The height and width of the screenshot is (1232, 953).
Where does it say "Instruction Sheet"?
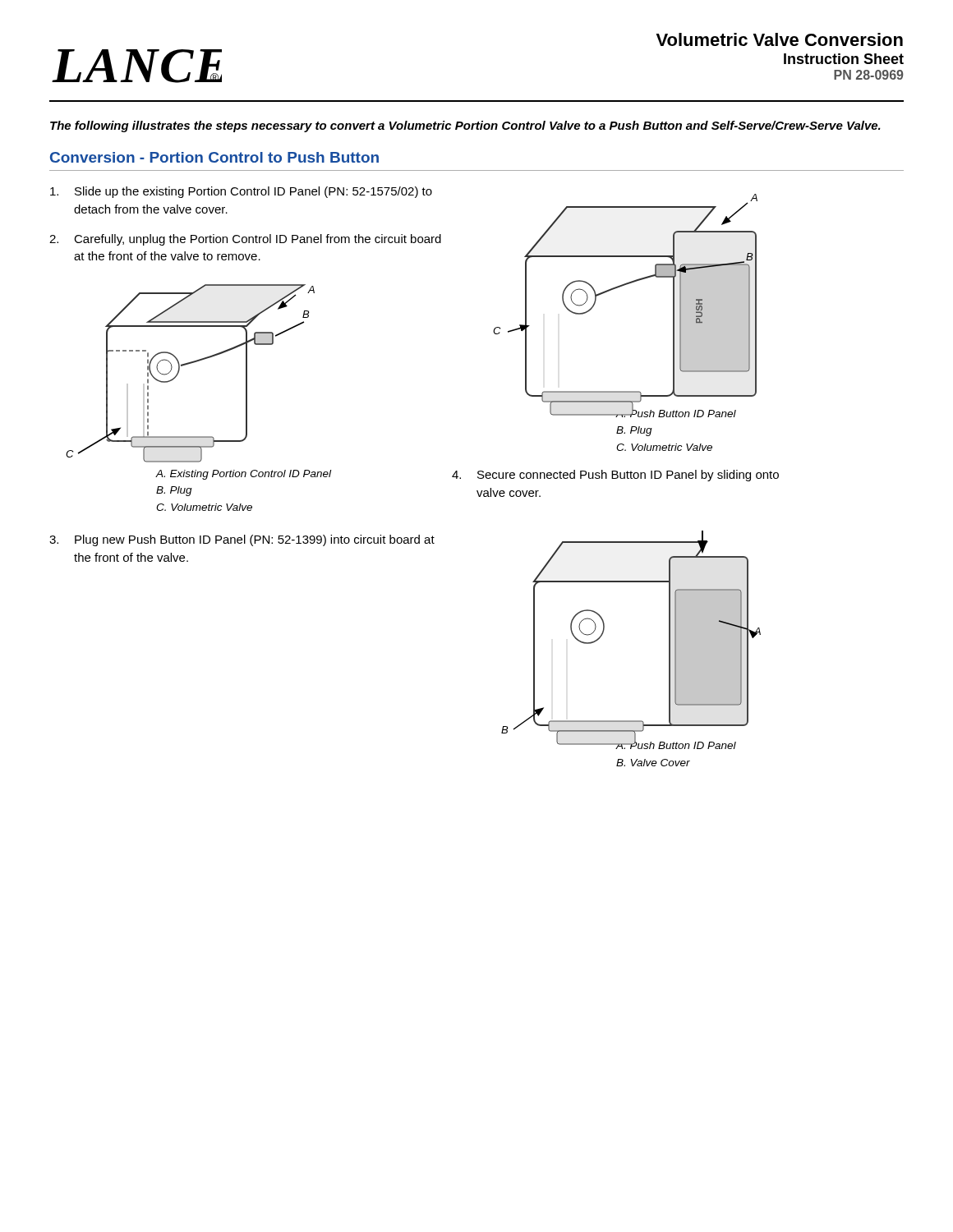[x=843, y=59]
